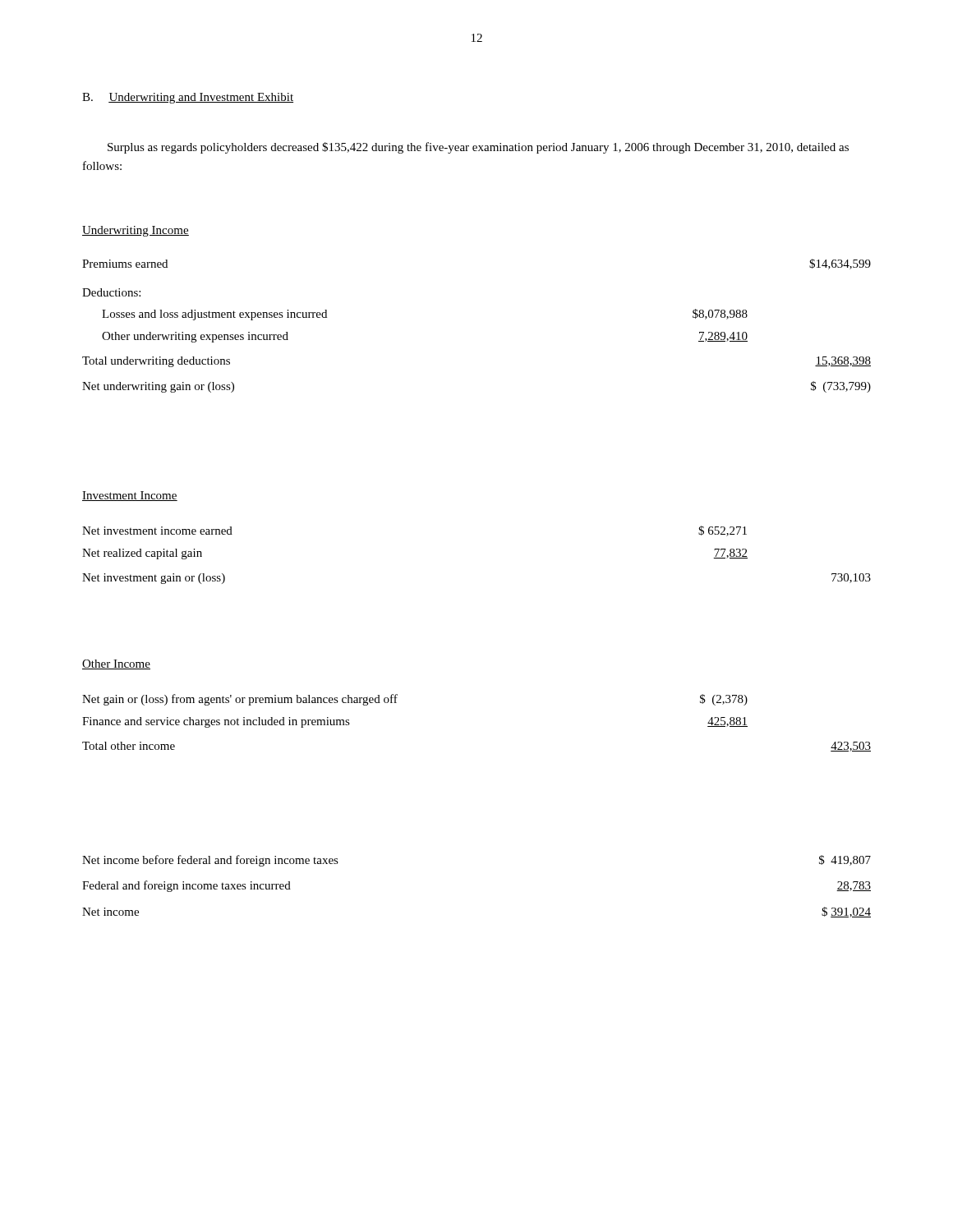Click on the table containing "Net income before federal"
This screenshot has width=953, height=1232.
coord(476,881)
